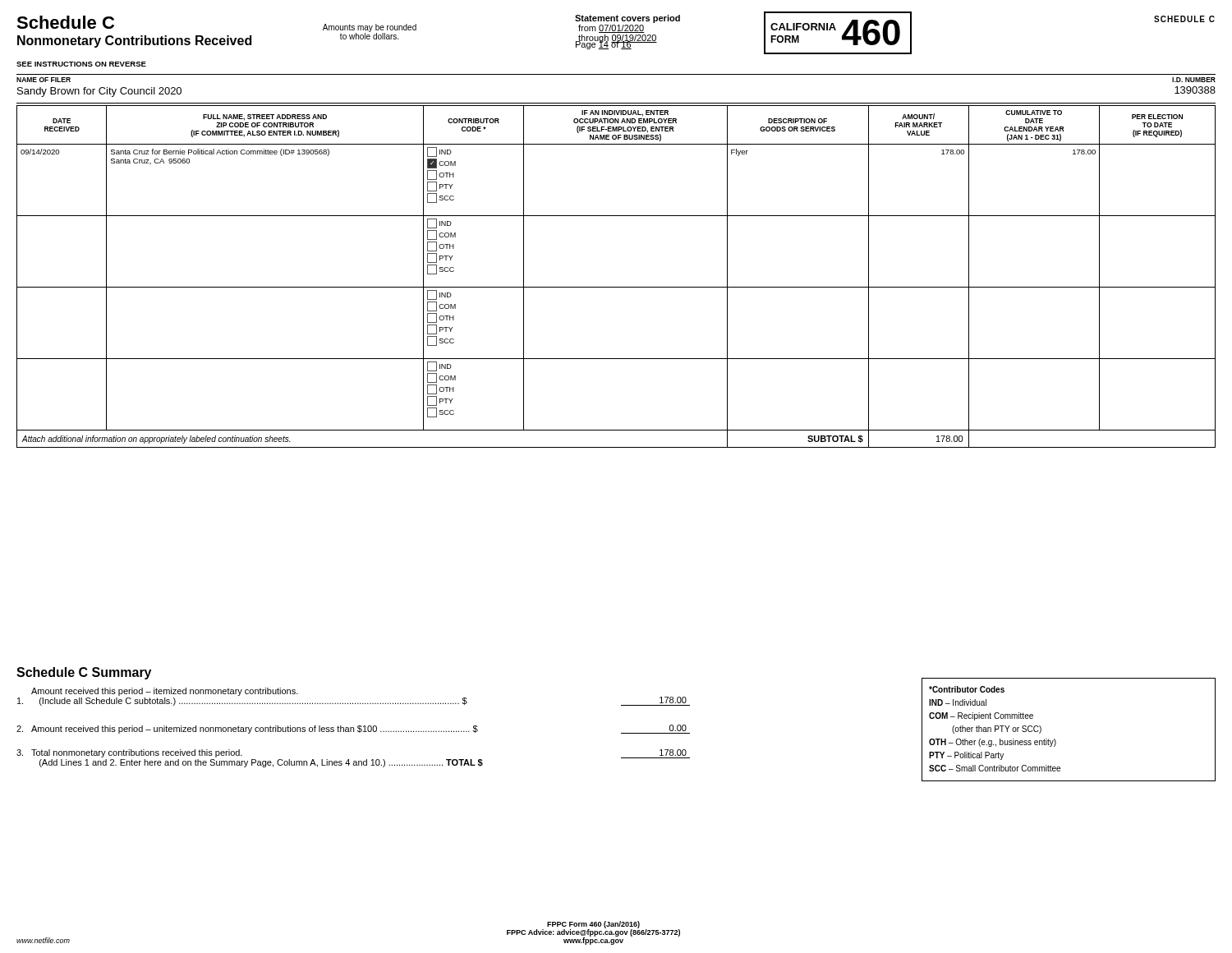Point to "Sandy Brown for City Council 2020"

click(99, 91)
